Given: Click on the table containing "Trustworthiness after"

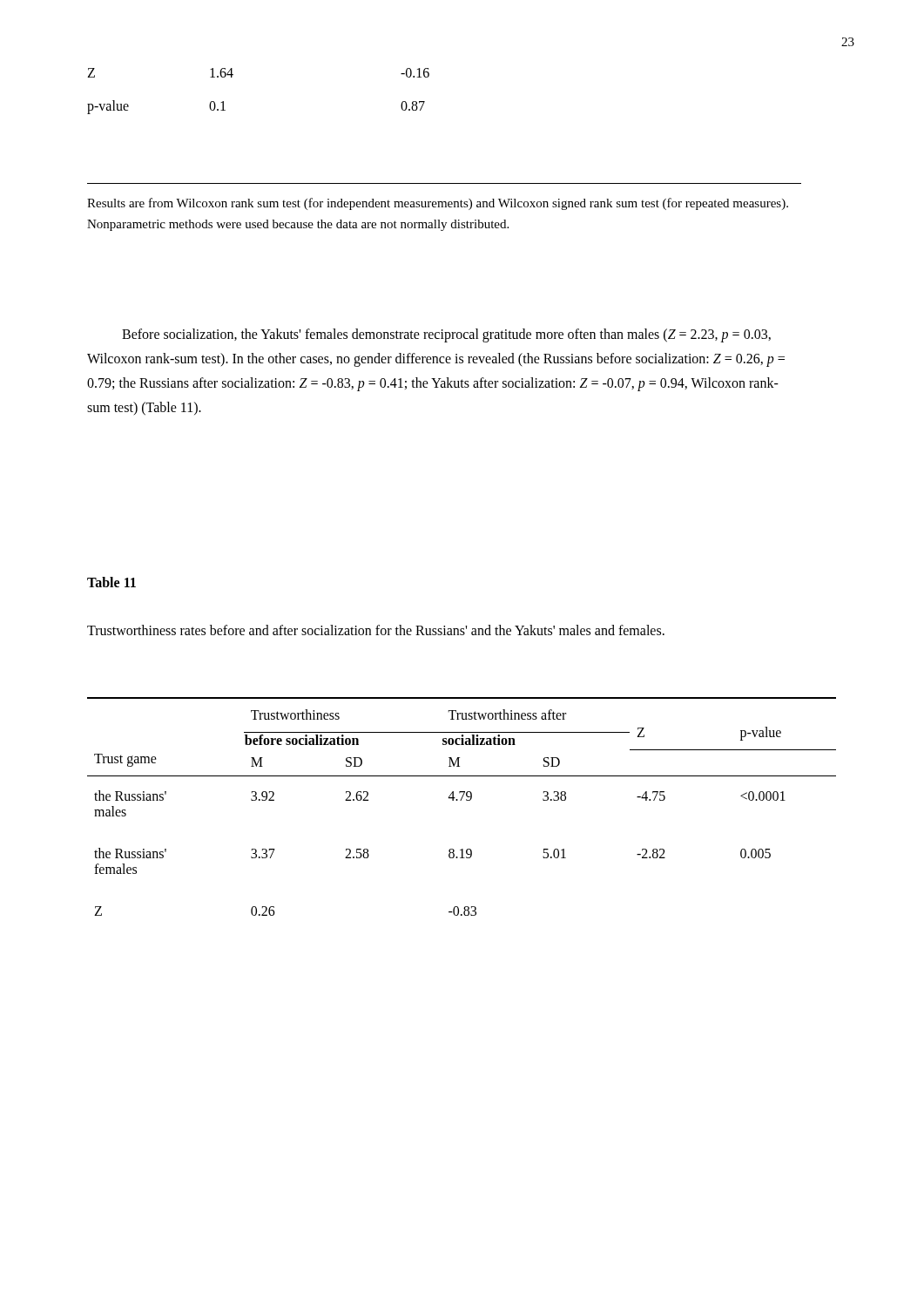Looking at the screenshot, I should pyautogui.click(x=462, y=813).
